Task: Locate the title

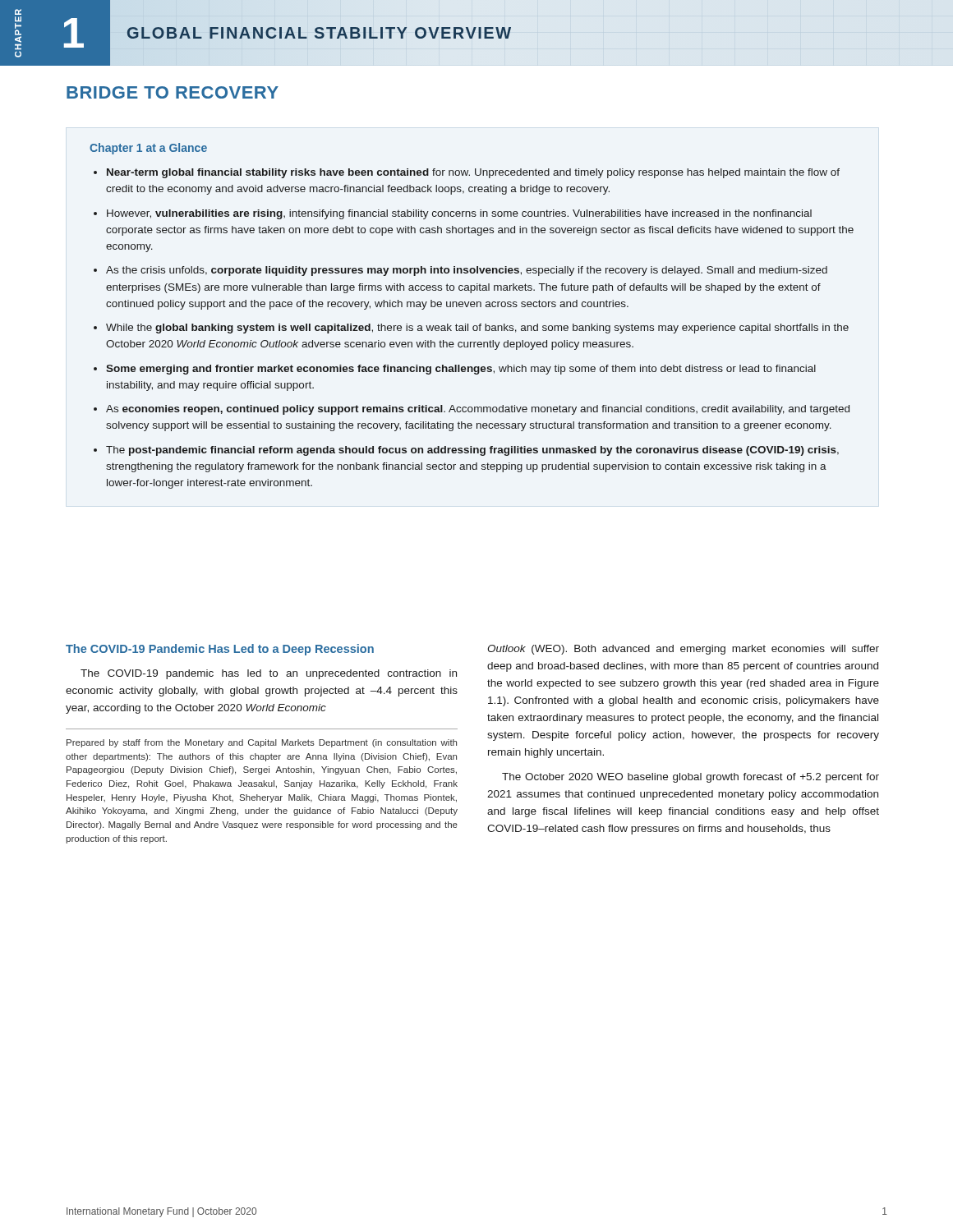Action: click(x=172, y=92)
